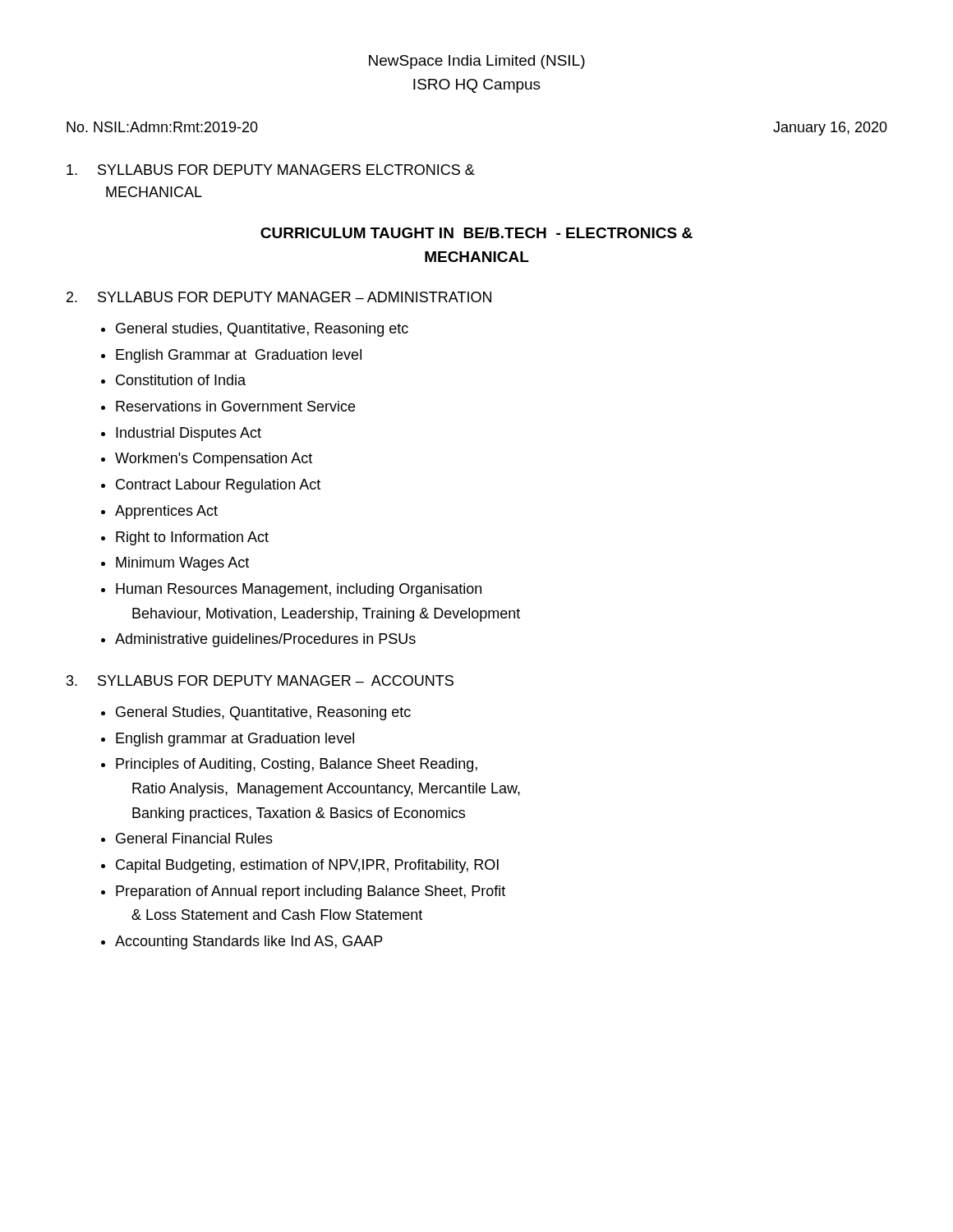Point to the block starting "January 16, 2020"
Screen dimensions: 1232x953
830,127
